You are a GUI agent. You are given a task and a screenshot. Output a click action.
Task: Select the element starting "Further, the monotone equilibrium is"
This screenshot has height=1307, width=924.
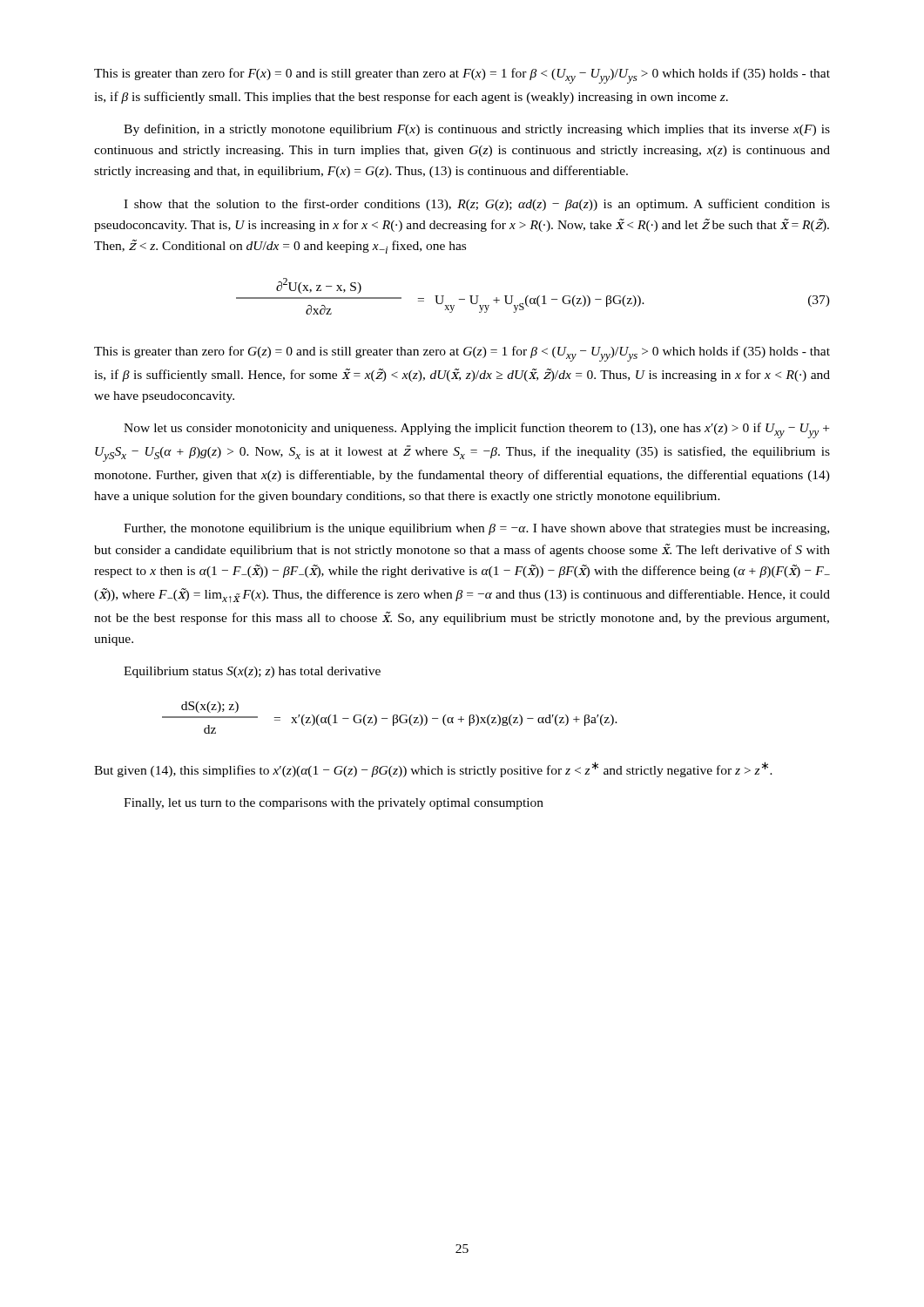pyautogui.click(x=462, y=583)
